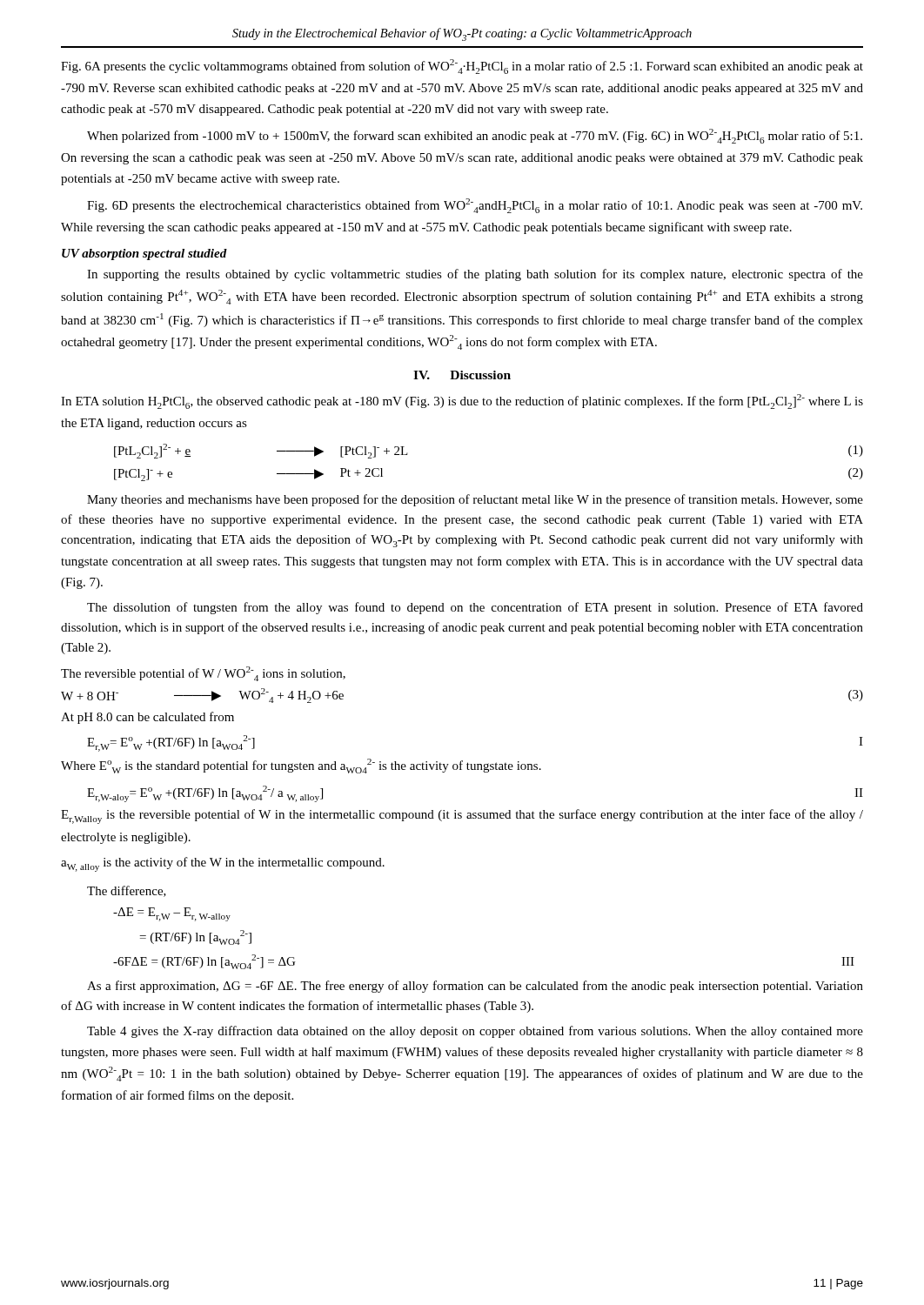
Task: Find the text block starting "In supporting the results obtained"
Action: coord(462,310)
